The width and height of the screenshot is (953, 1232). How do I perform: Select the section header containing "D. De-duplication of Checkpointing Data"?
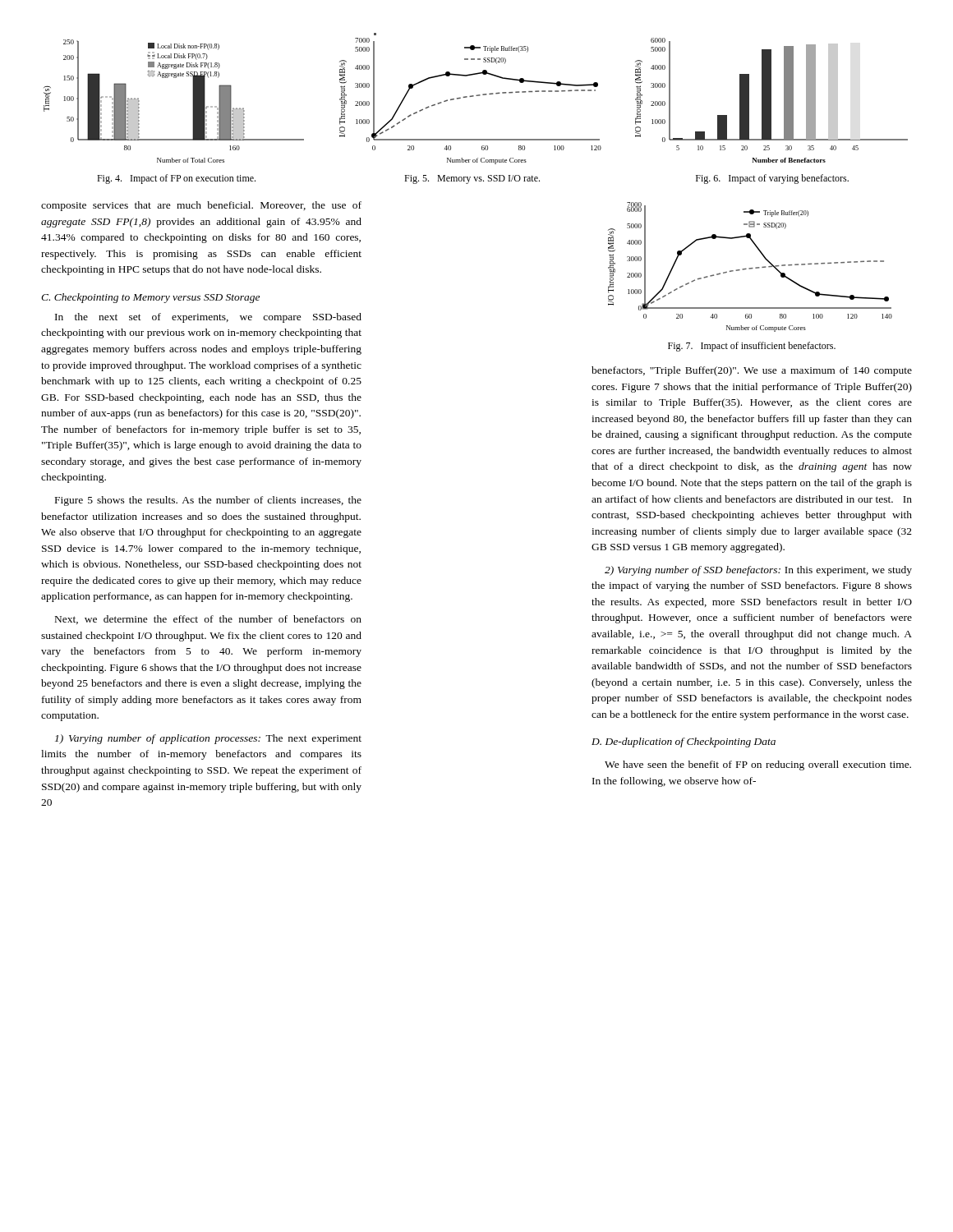pyautogui.click(x=684, y=742)
